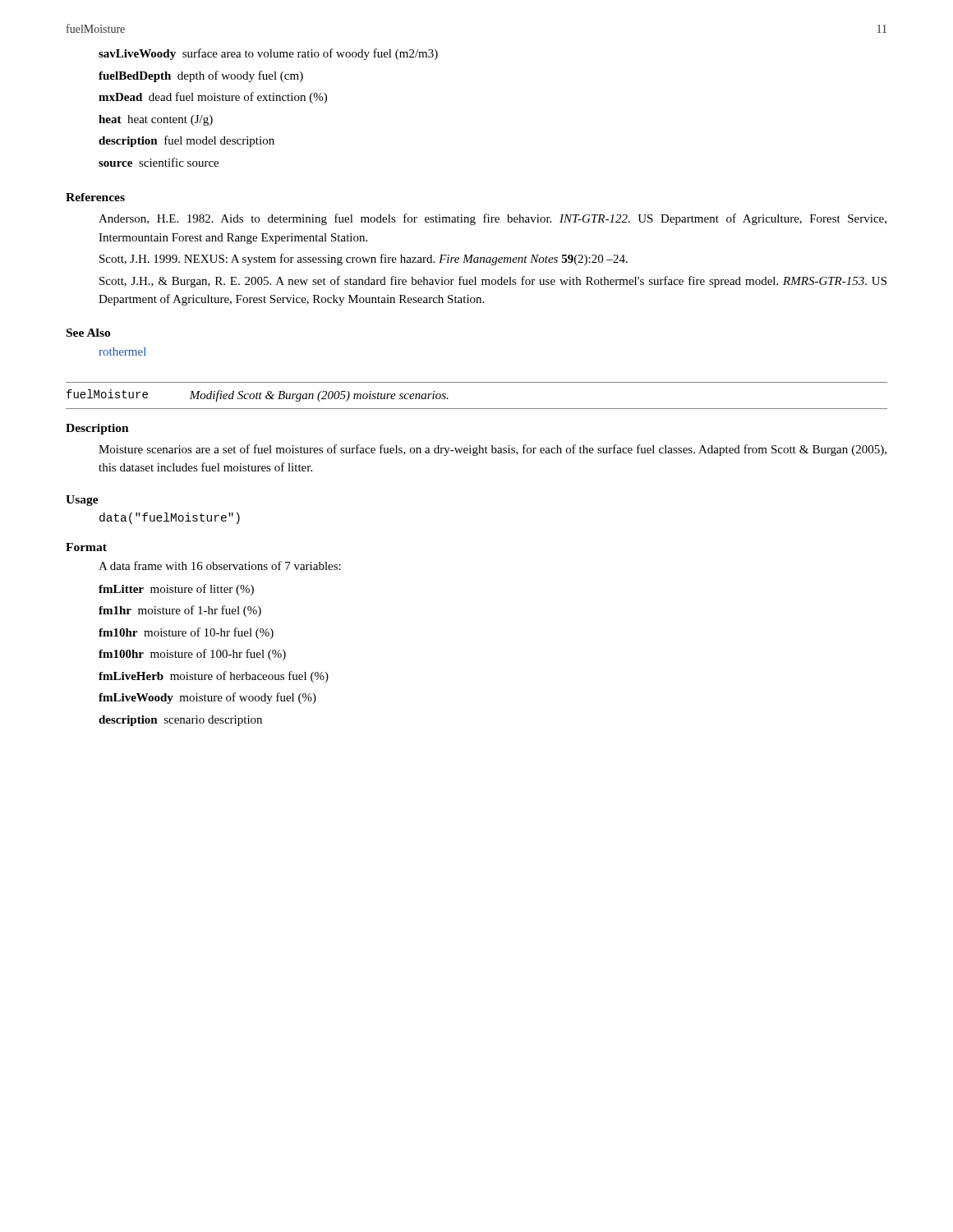
Task: Locate the text starting "description fuel model description"
Action: 187,140
